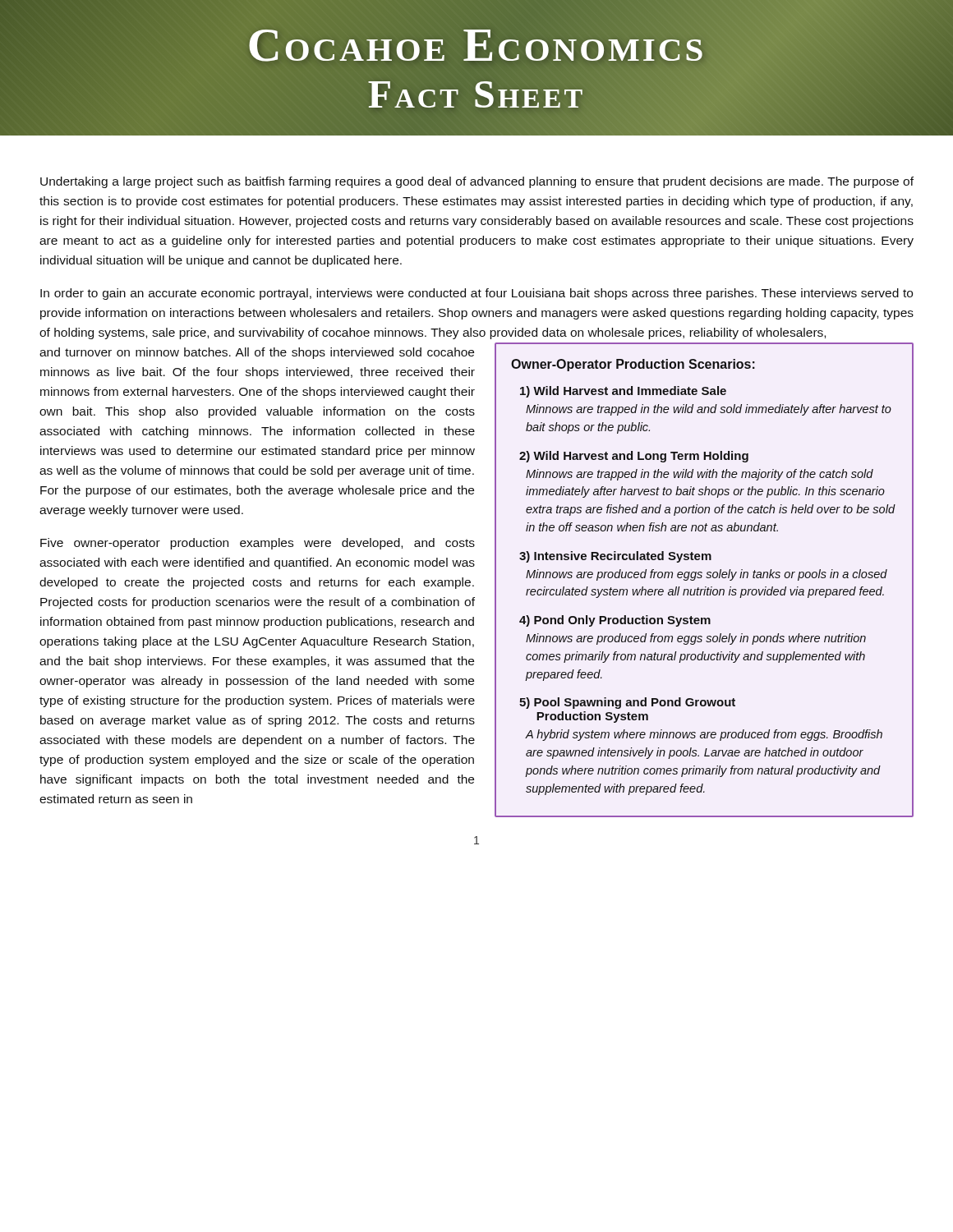The height and width of the screenshot is (1232, 953).
Task: Find the text starting "2) Wild Harvest and"
Action: pyautogui.click(x=708, y=493)
